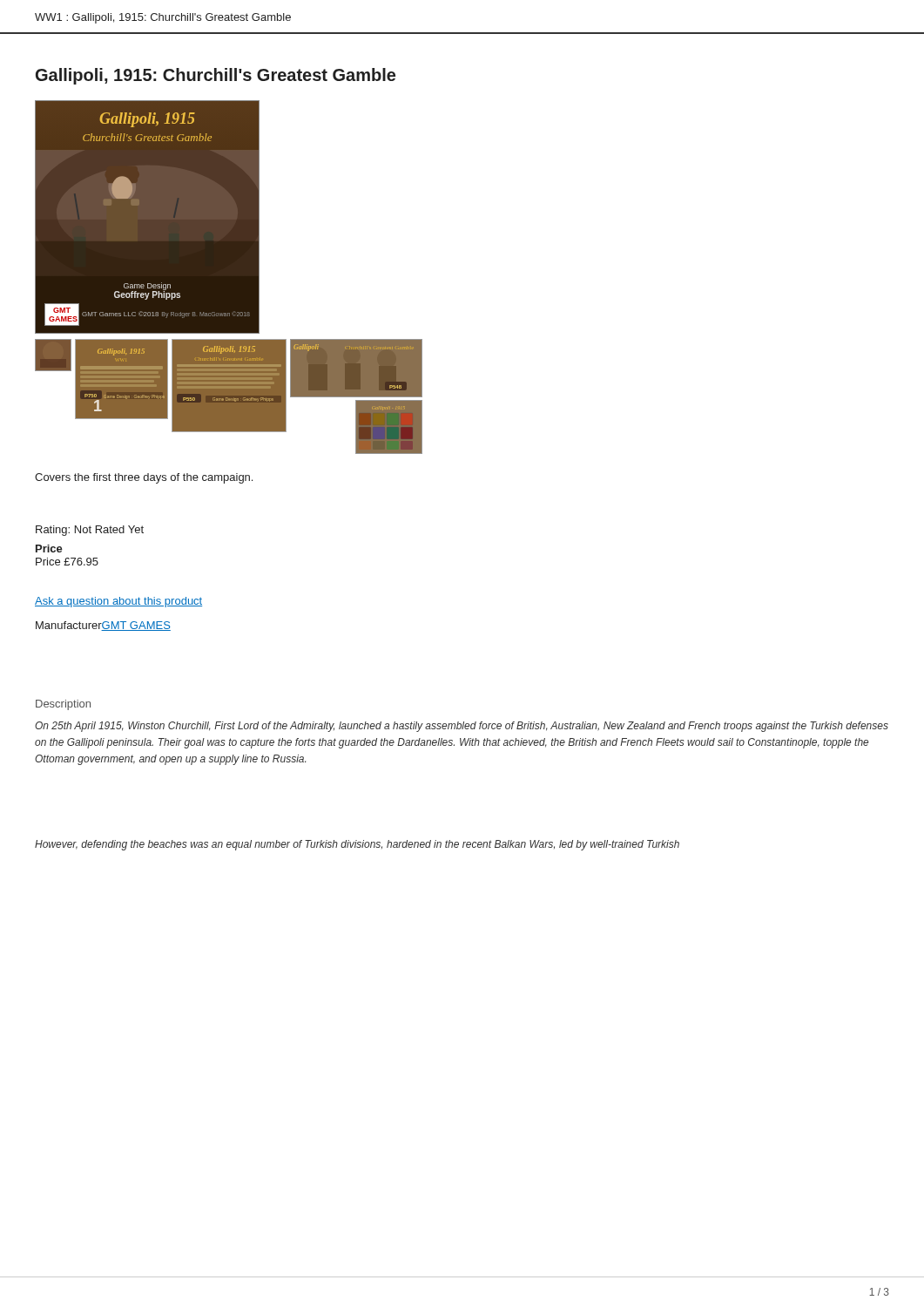Image resolution: width=924 pixels, height=1307 pixels.
Task: Point to "Rating: Not Rated Yet"
Action: click(x=89, y=529)
